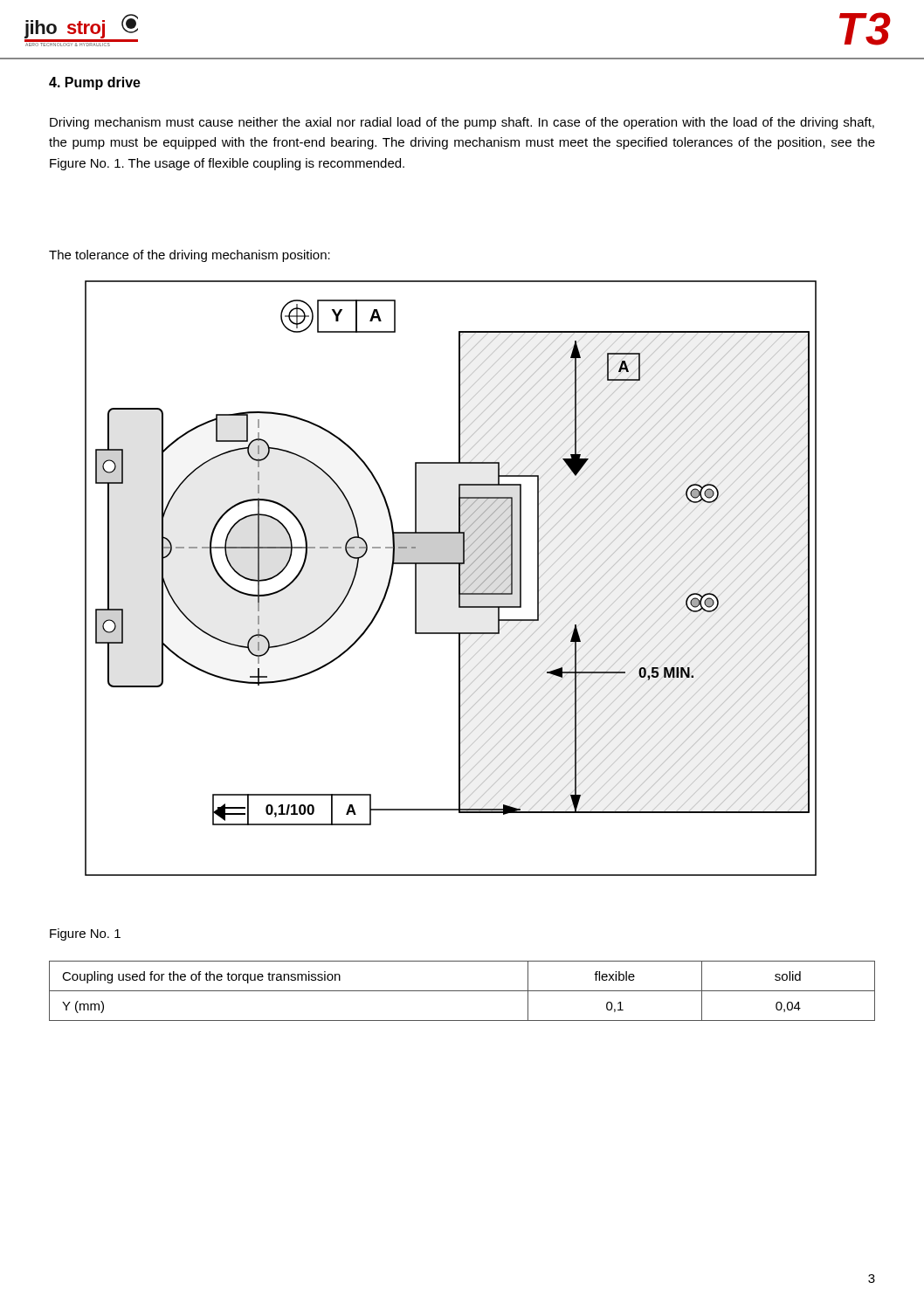
Task: Find the text block starting "Figure No. 1"
Action: tap(85, 933)
